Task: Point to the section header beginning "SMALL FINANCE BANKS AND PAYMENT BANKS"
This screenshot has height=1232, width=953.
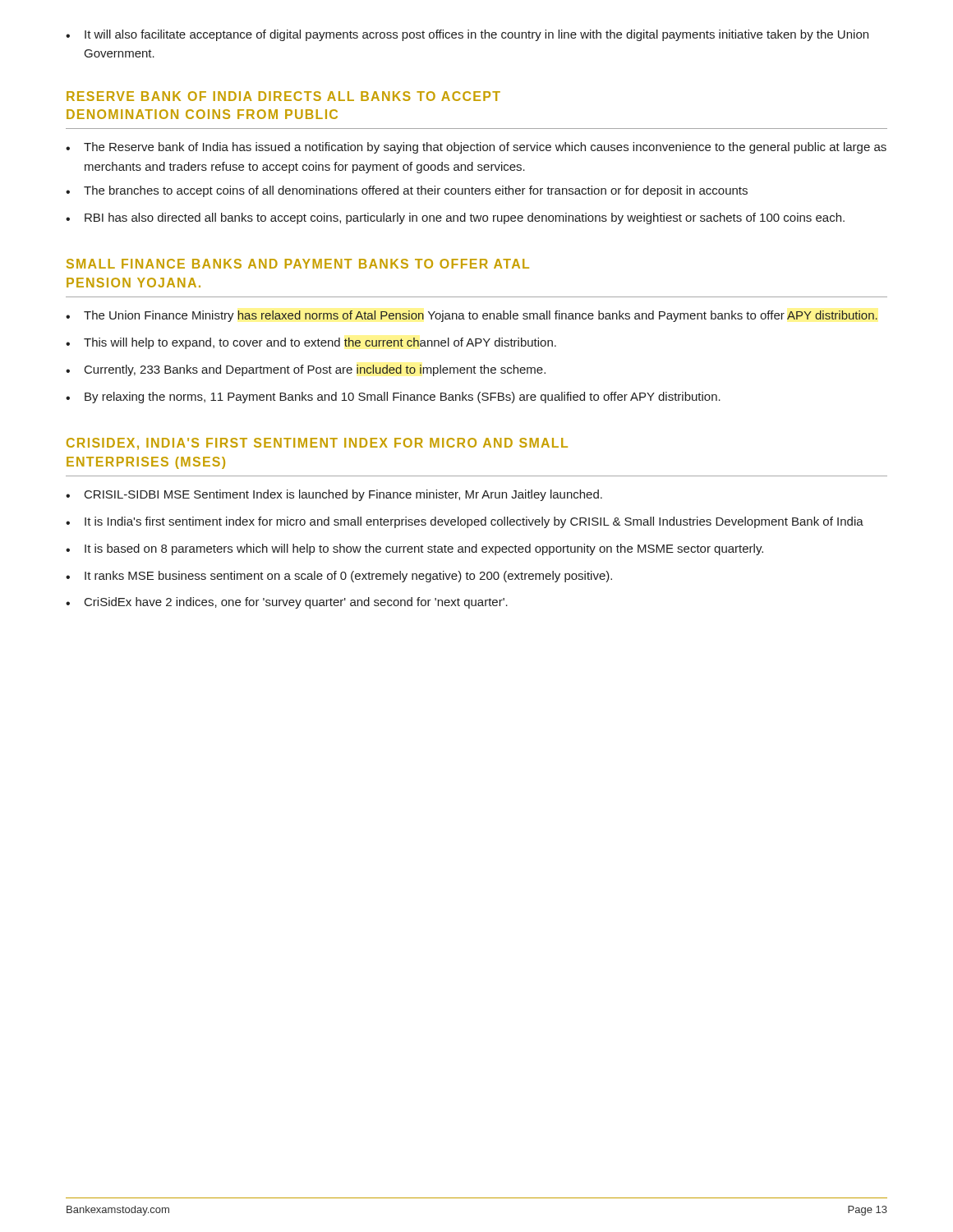Action: [298, 274]
